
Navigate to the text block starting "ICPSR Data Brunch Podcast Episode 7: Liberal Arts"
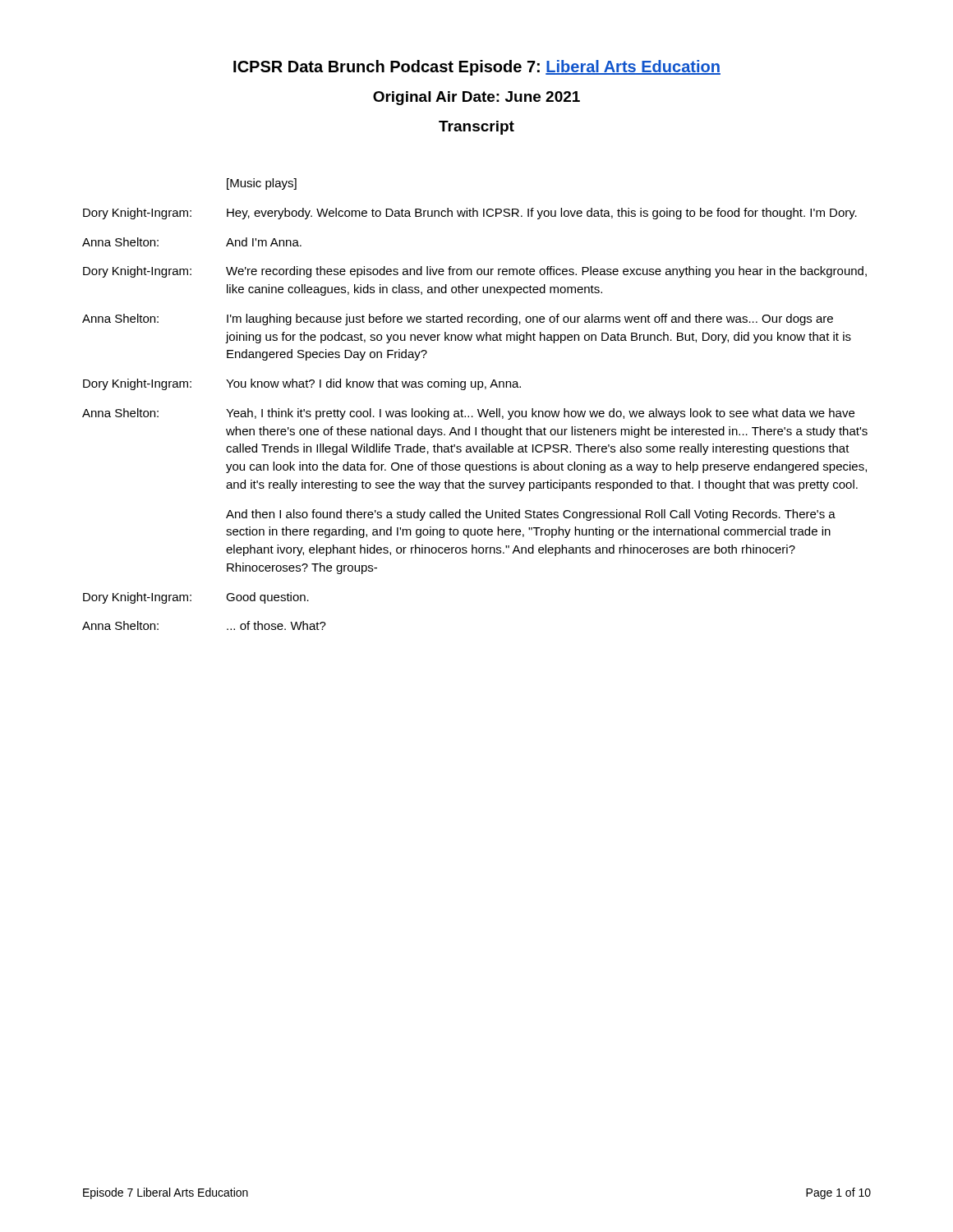pyautogui.click(x=476, y=67)
